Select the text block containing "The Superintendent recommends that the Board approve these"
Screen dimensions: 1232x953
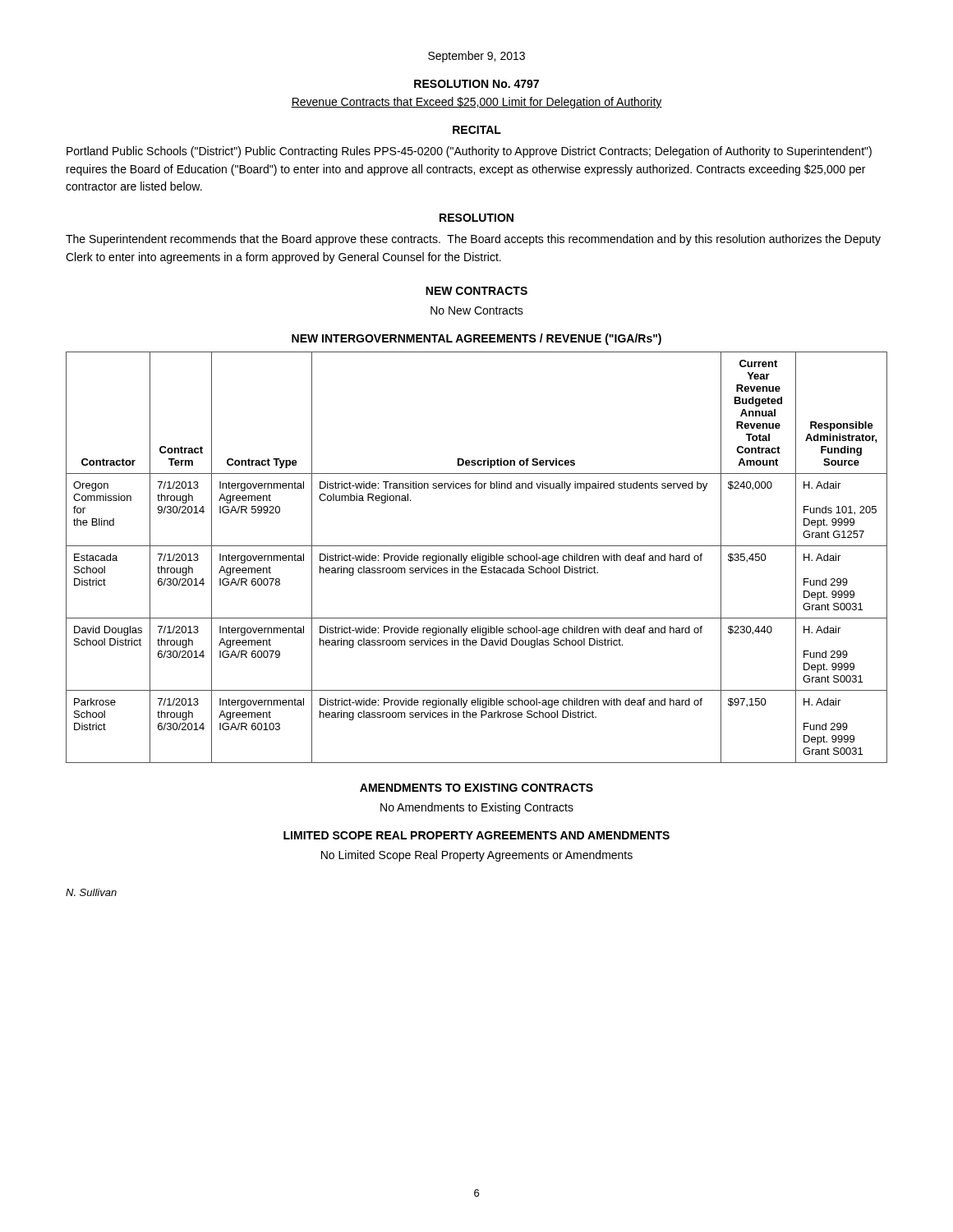(473, 248)
